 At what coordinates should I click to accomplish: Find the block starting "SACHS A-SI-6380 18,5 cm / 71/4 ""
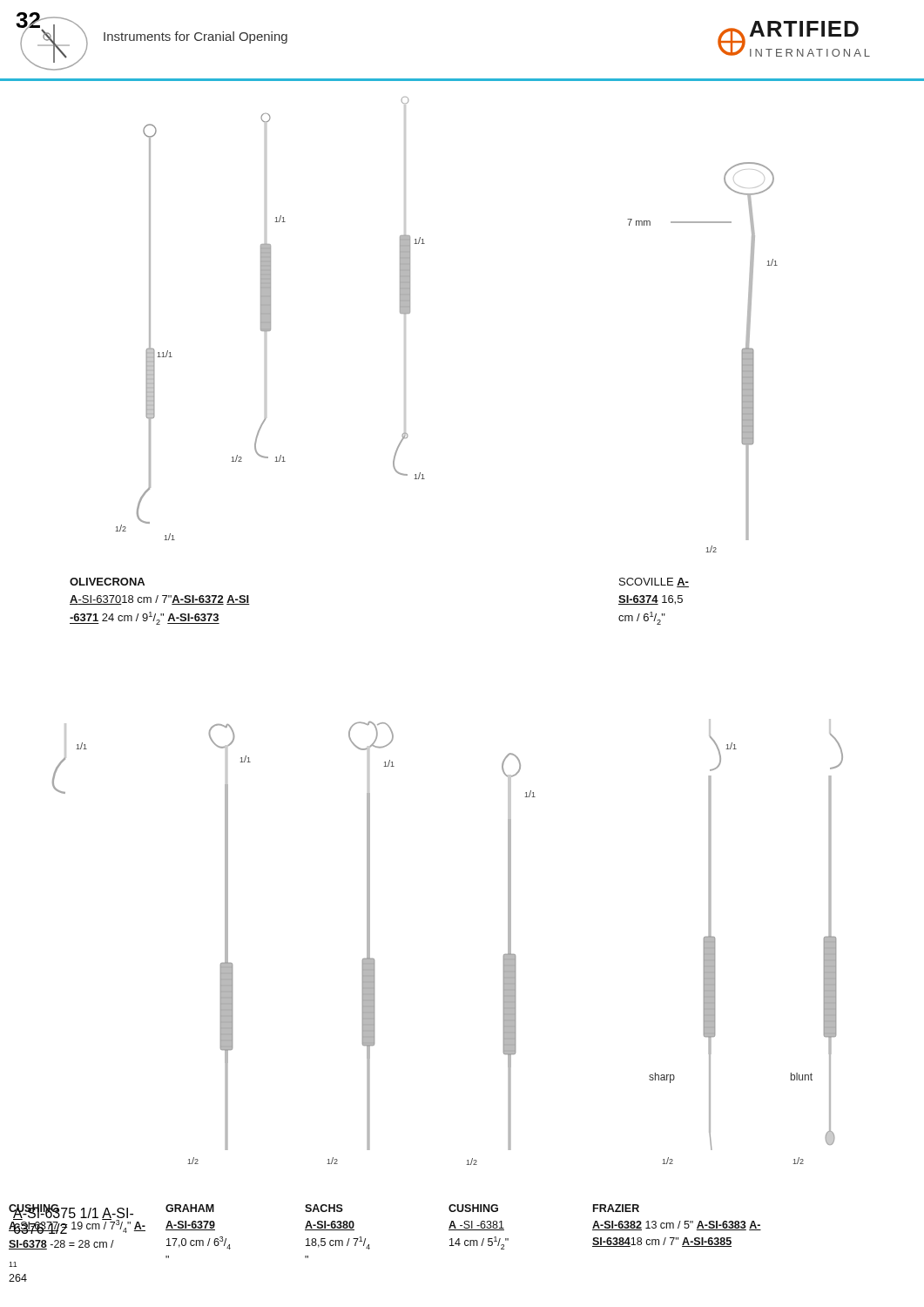tap(337, 1234)
